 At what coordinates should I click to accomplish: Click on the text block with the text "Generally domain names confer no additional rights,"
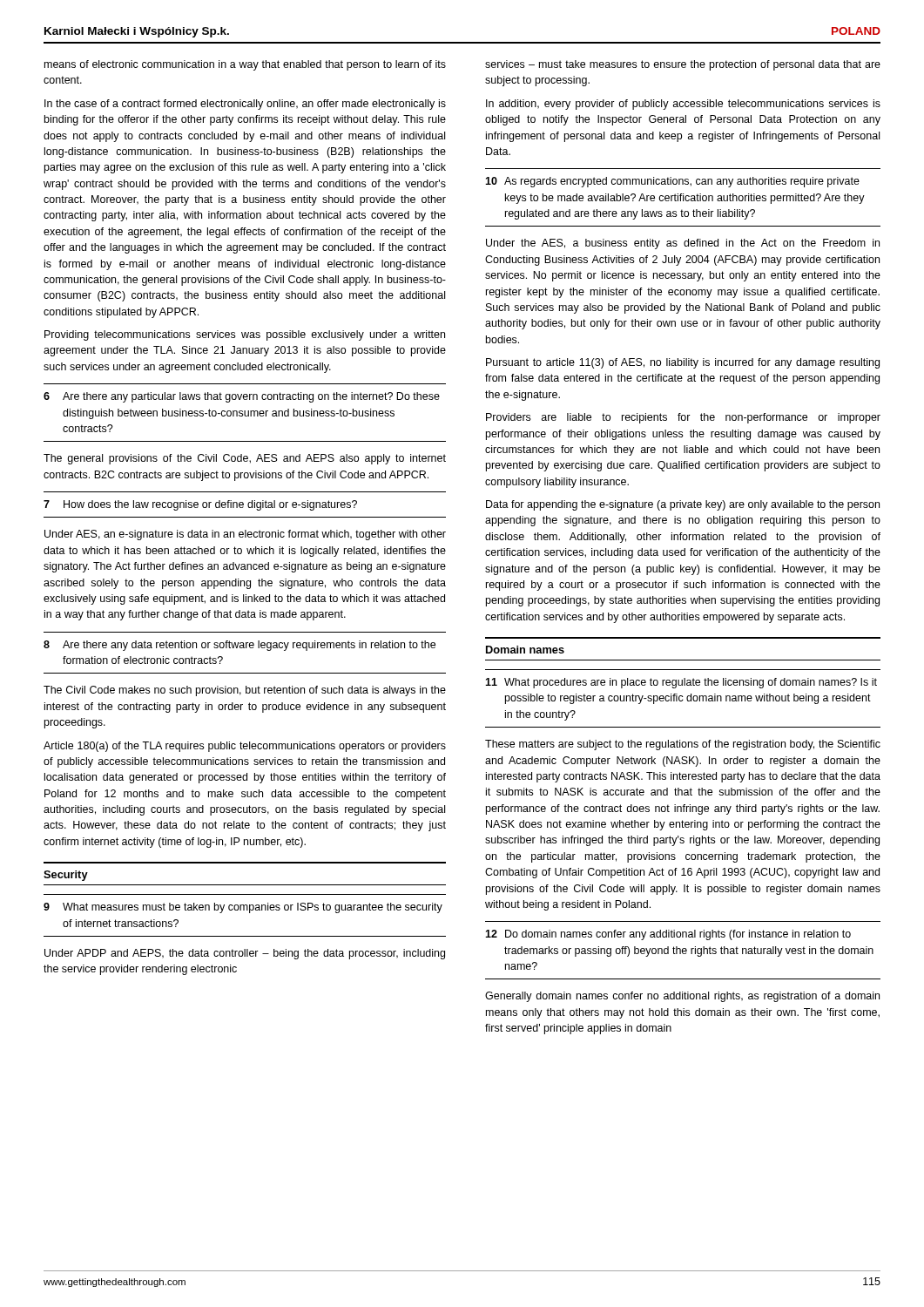click(683, 1012)
